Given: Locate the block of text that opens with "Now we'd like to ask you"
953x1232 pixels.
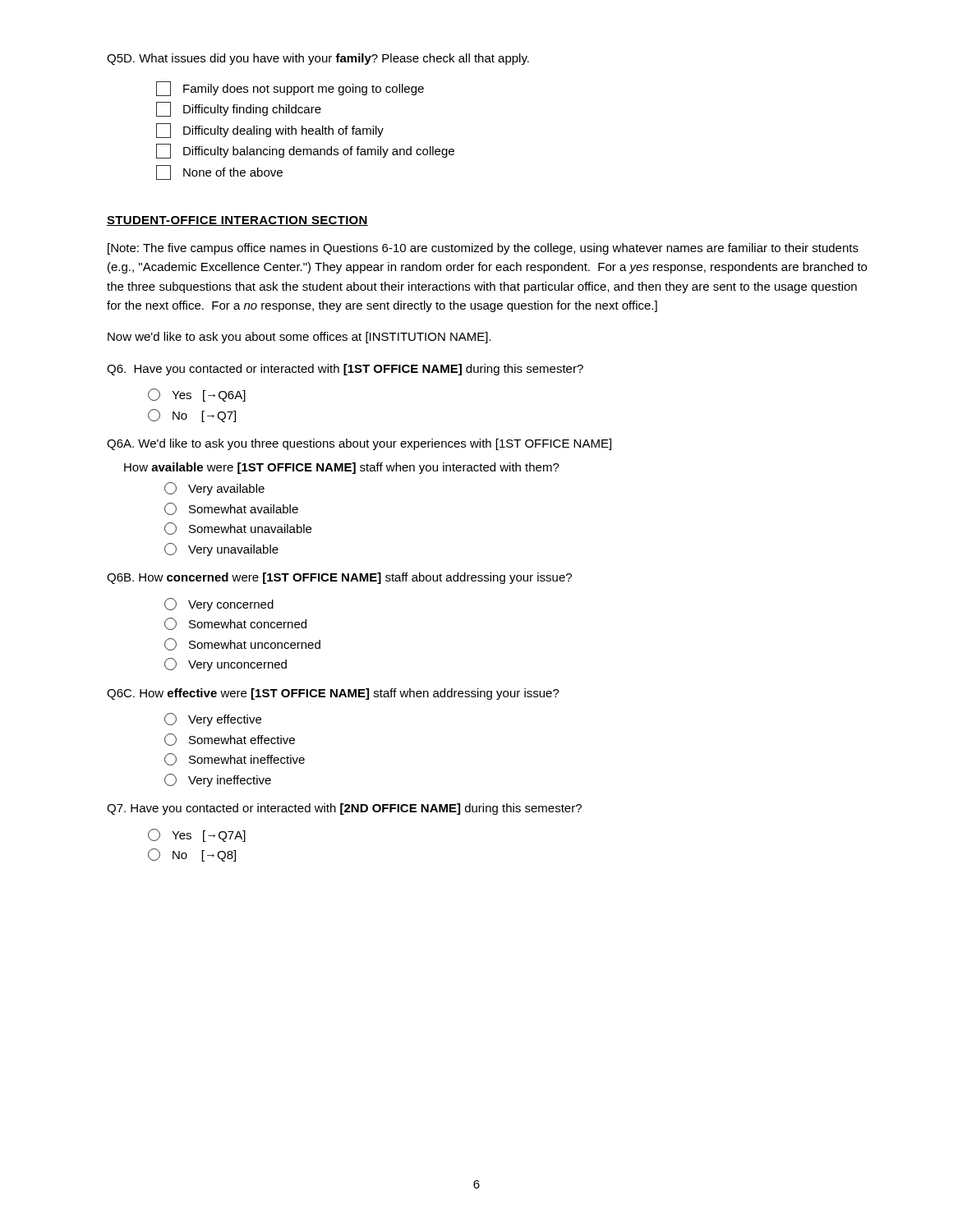Looking at the screenshot, I should (x=299, y=336).
